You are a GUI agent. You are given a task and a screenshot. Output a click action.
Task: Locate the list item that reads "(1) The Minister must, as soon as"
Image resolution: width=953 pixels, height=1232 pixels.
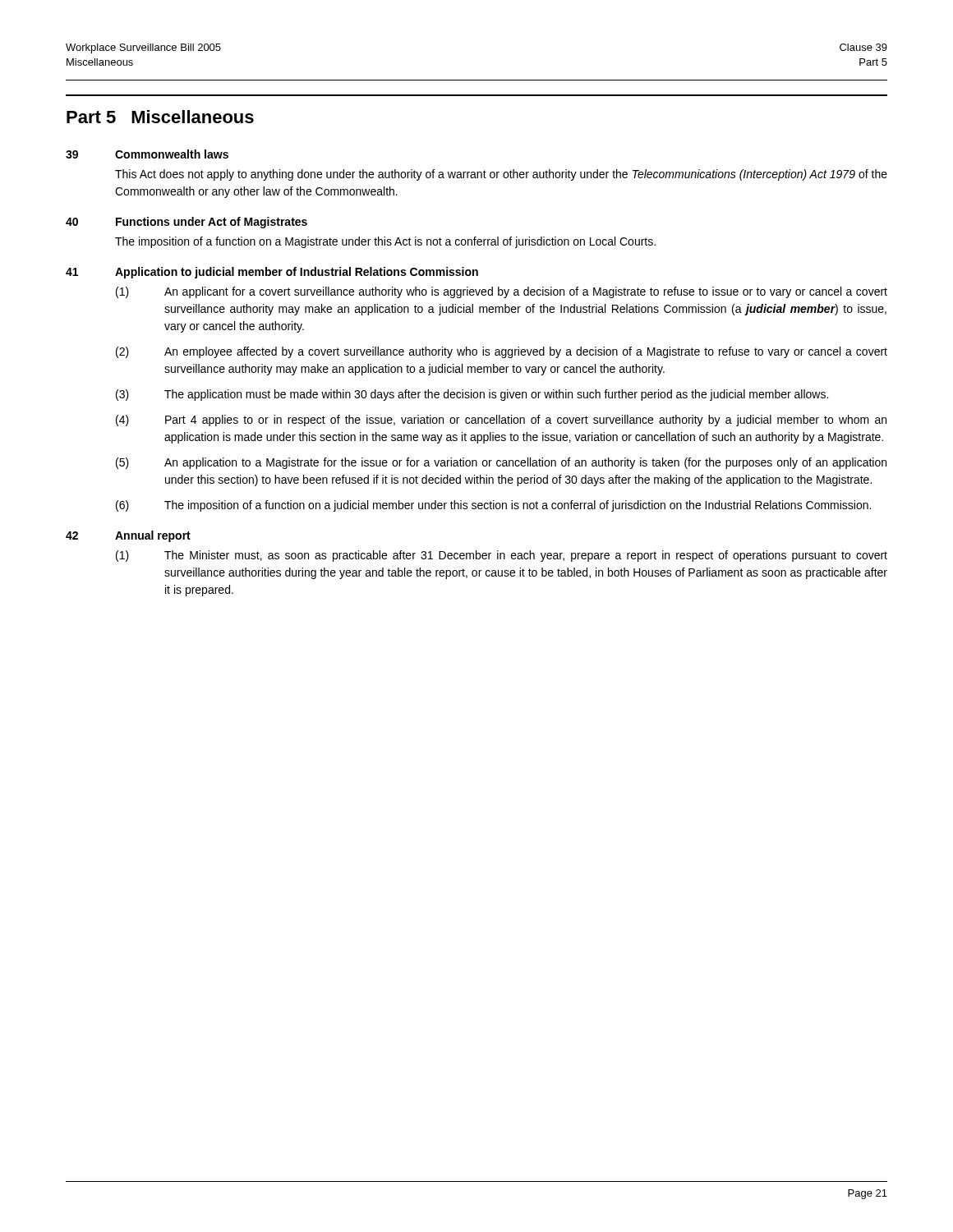(501, 573)
